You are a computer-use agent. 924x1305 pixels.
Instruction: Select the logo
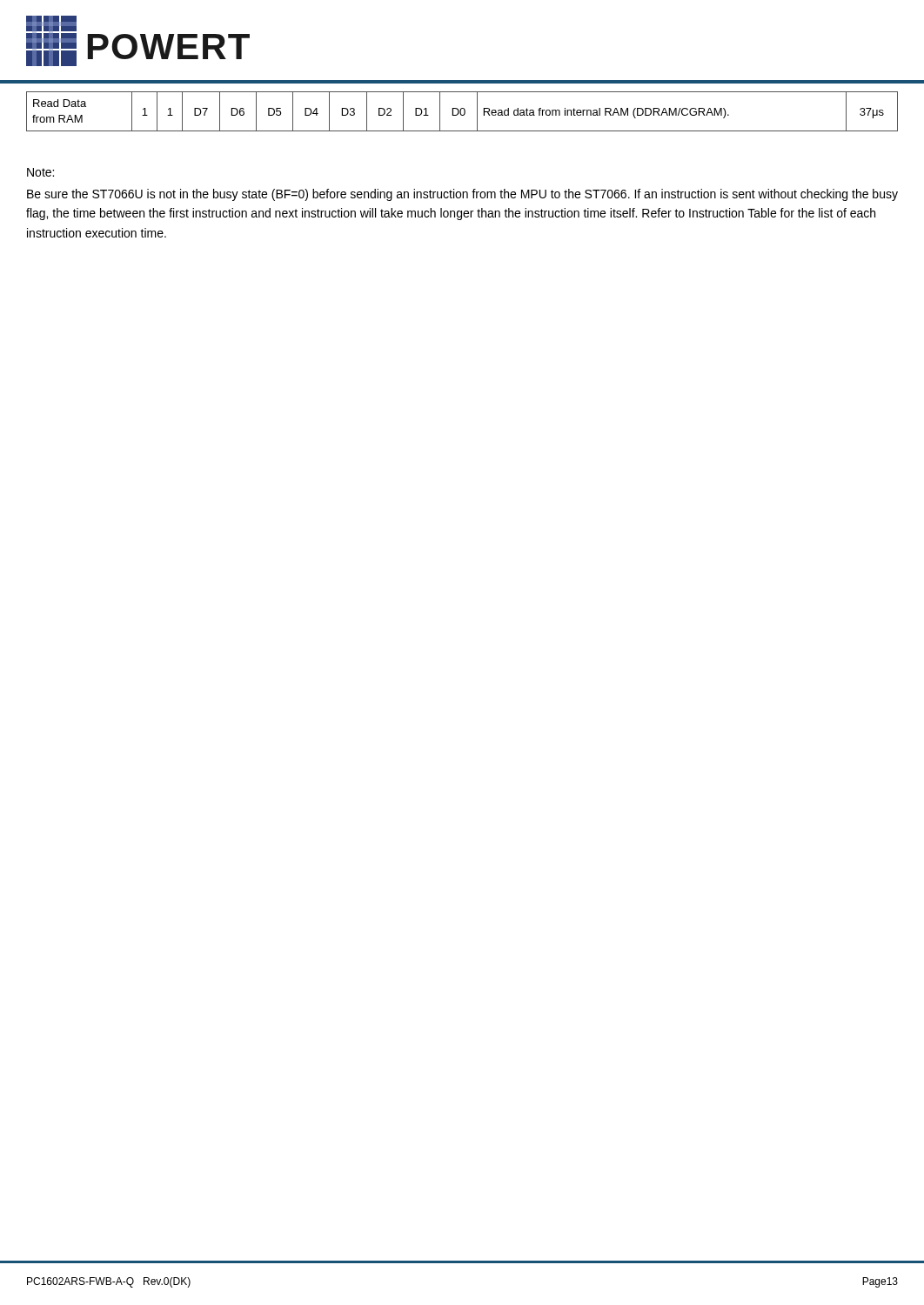[x=139, y=46]
